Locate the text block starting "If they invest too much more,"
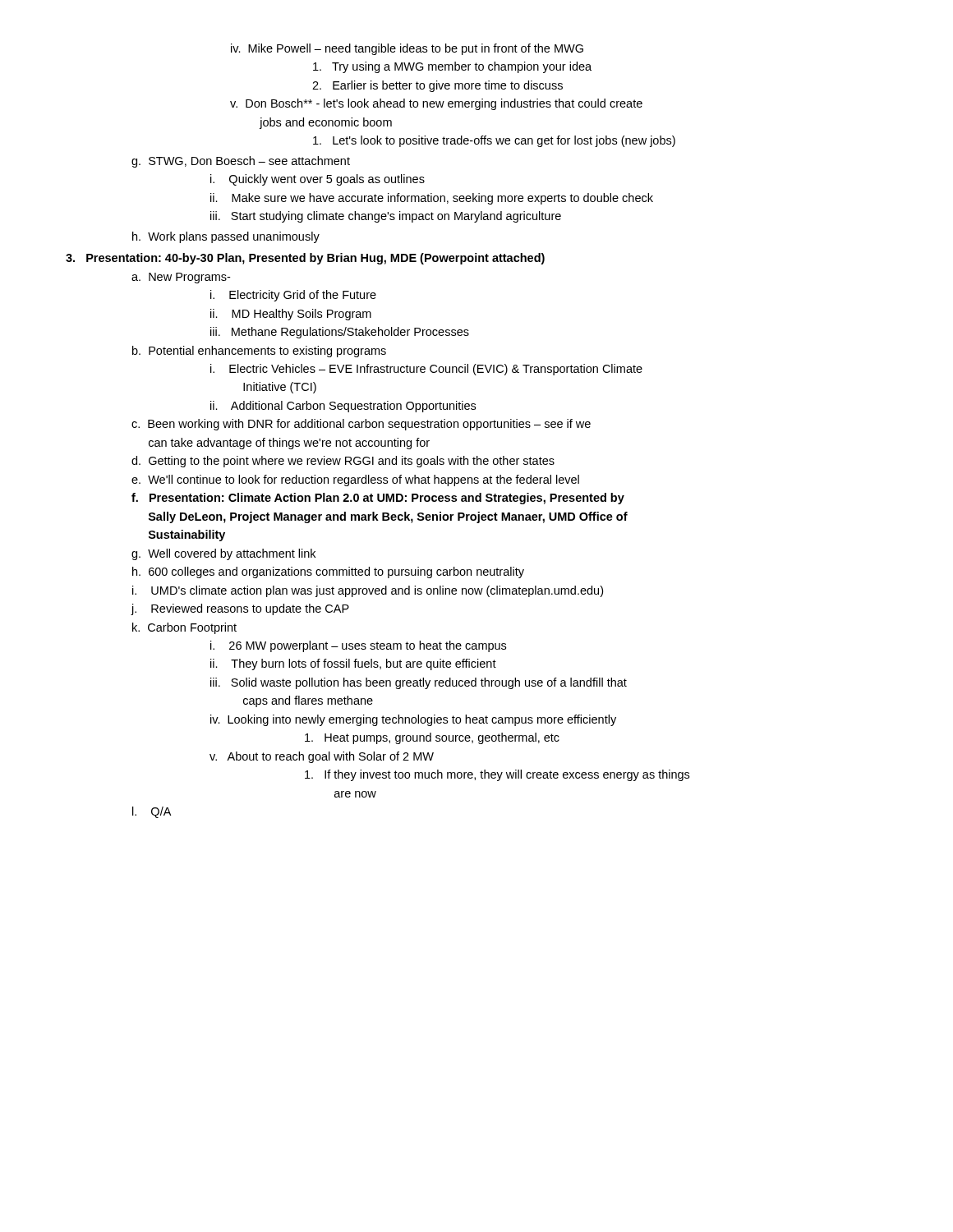The width and height of the screenshot is (953, 1232). click(497, 784)
